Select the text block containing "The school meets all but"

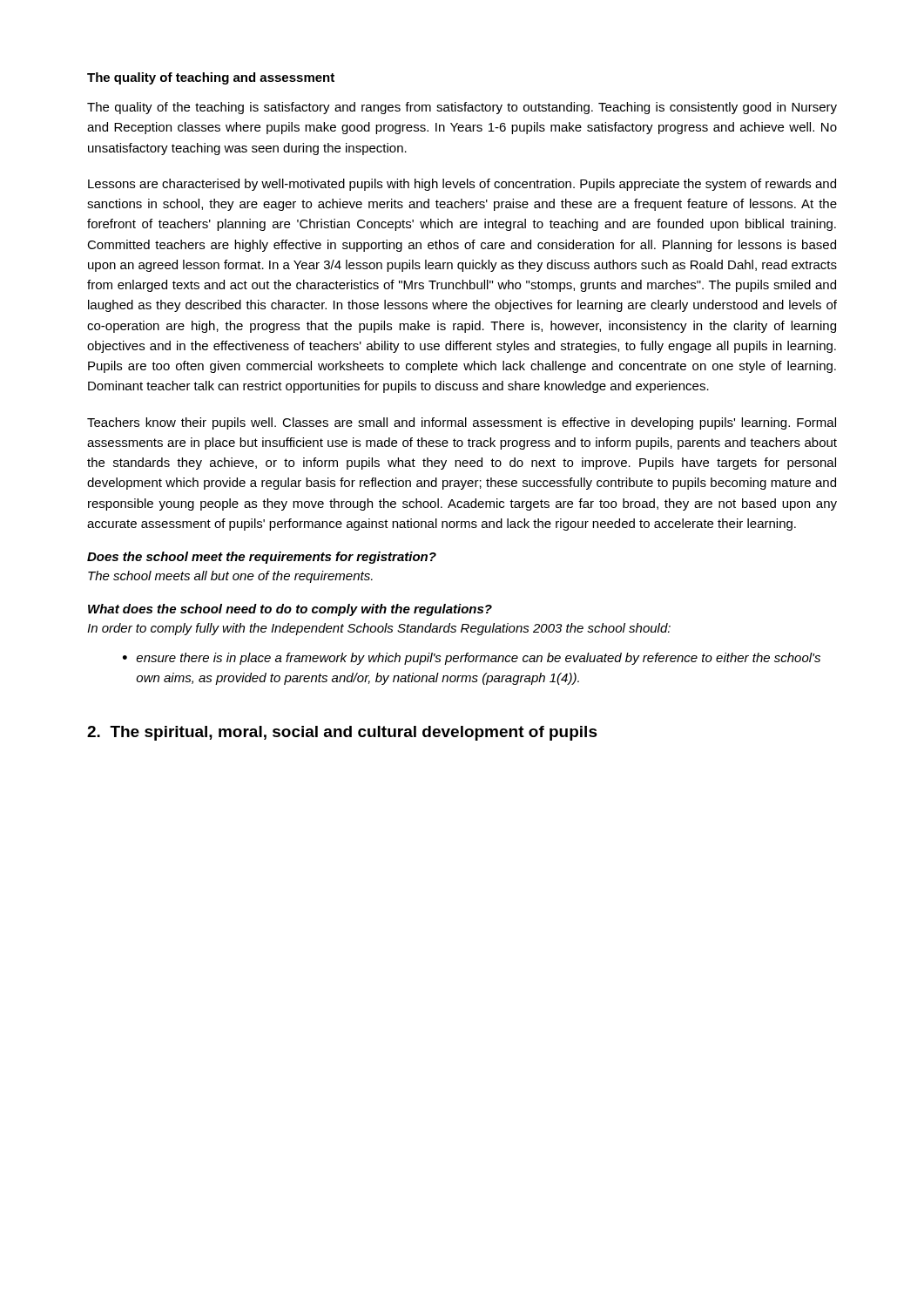(231, 576)
